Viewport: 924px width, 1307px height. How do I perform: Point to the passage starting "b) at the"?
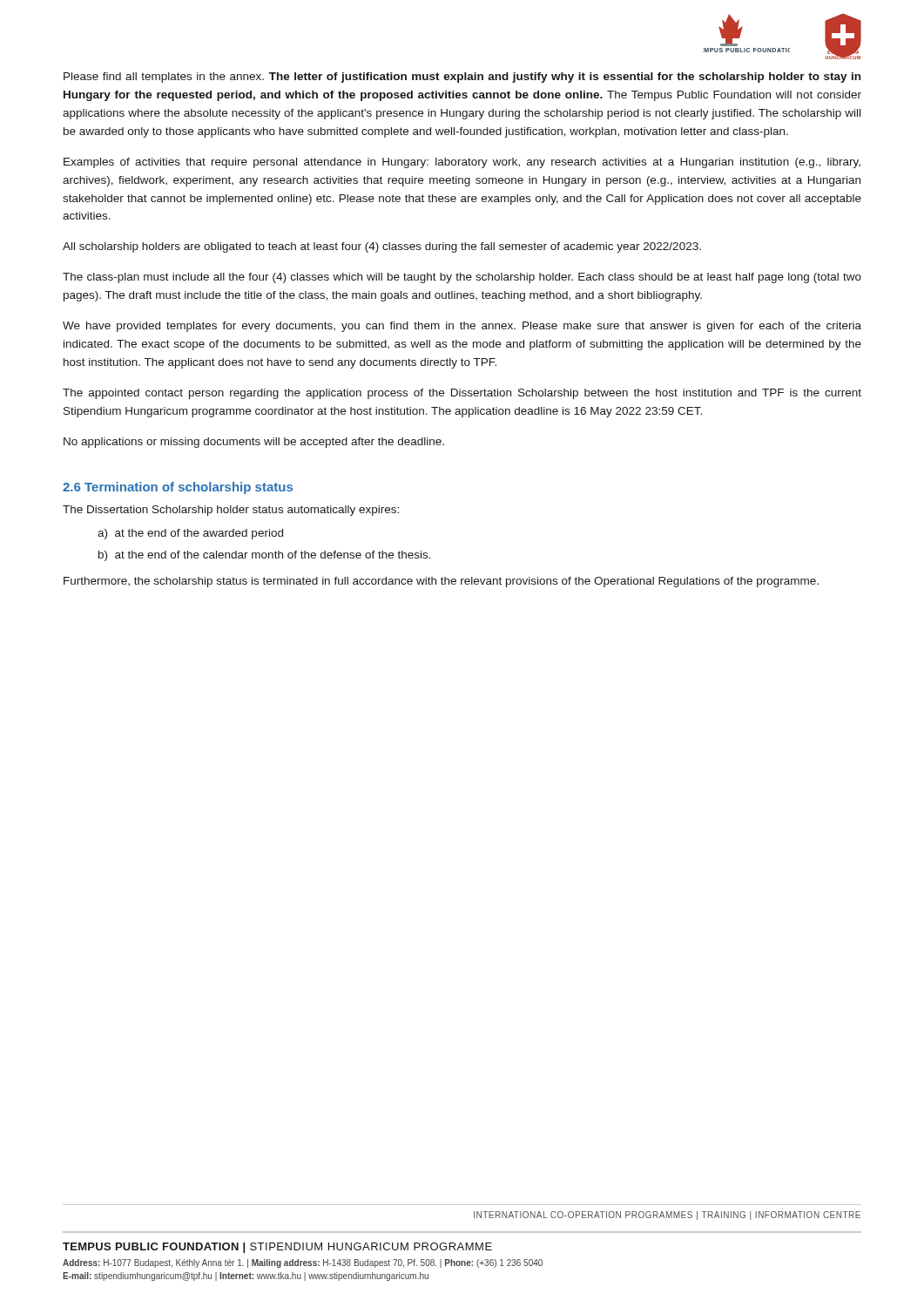click(265, 554)
